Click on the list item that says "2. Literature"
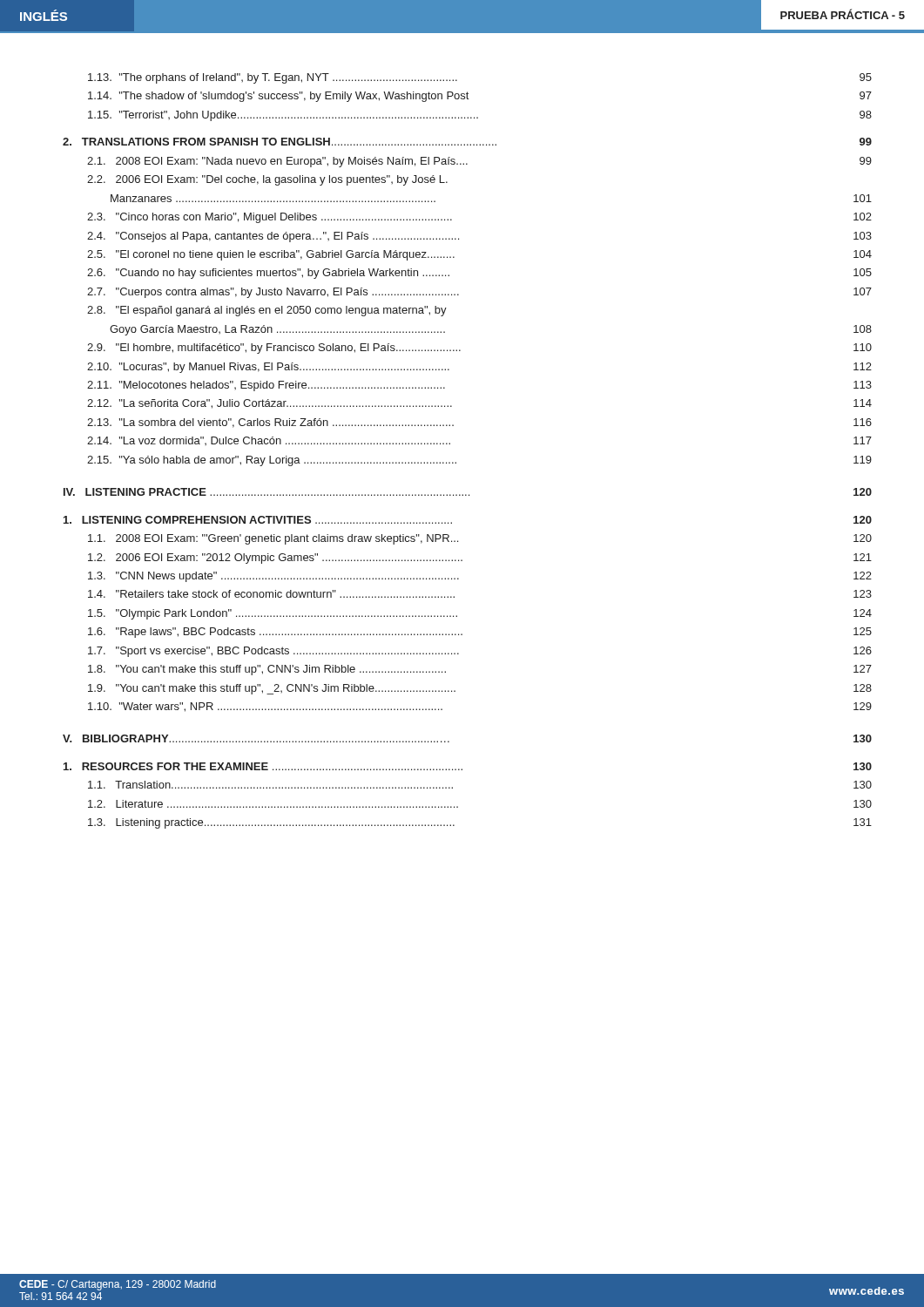The image size is (924, 1307). [101, 804]
